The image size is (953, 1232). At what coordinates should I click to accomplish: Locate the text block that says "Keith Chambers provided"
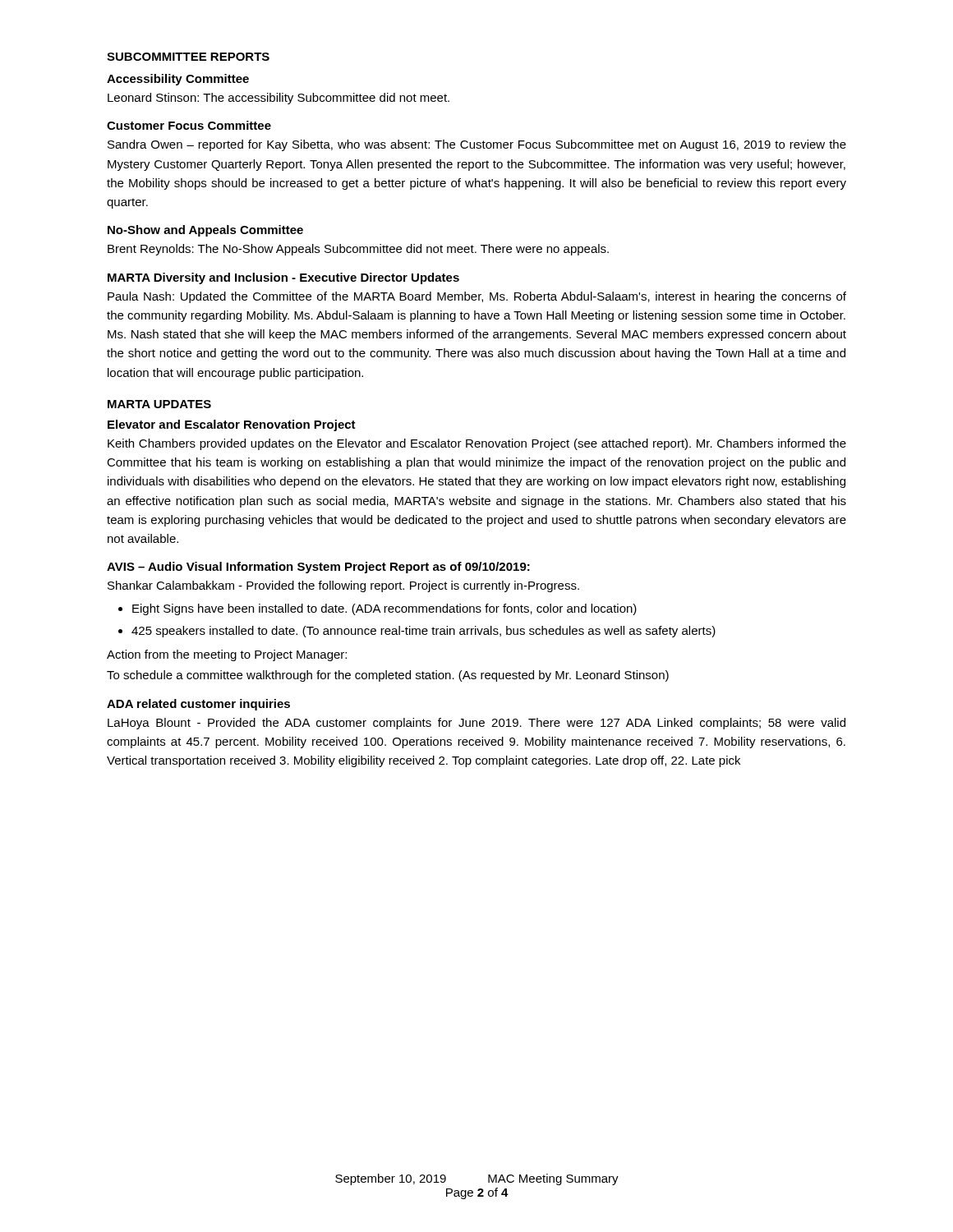(x=476, y=491)
